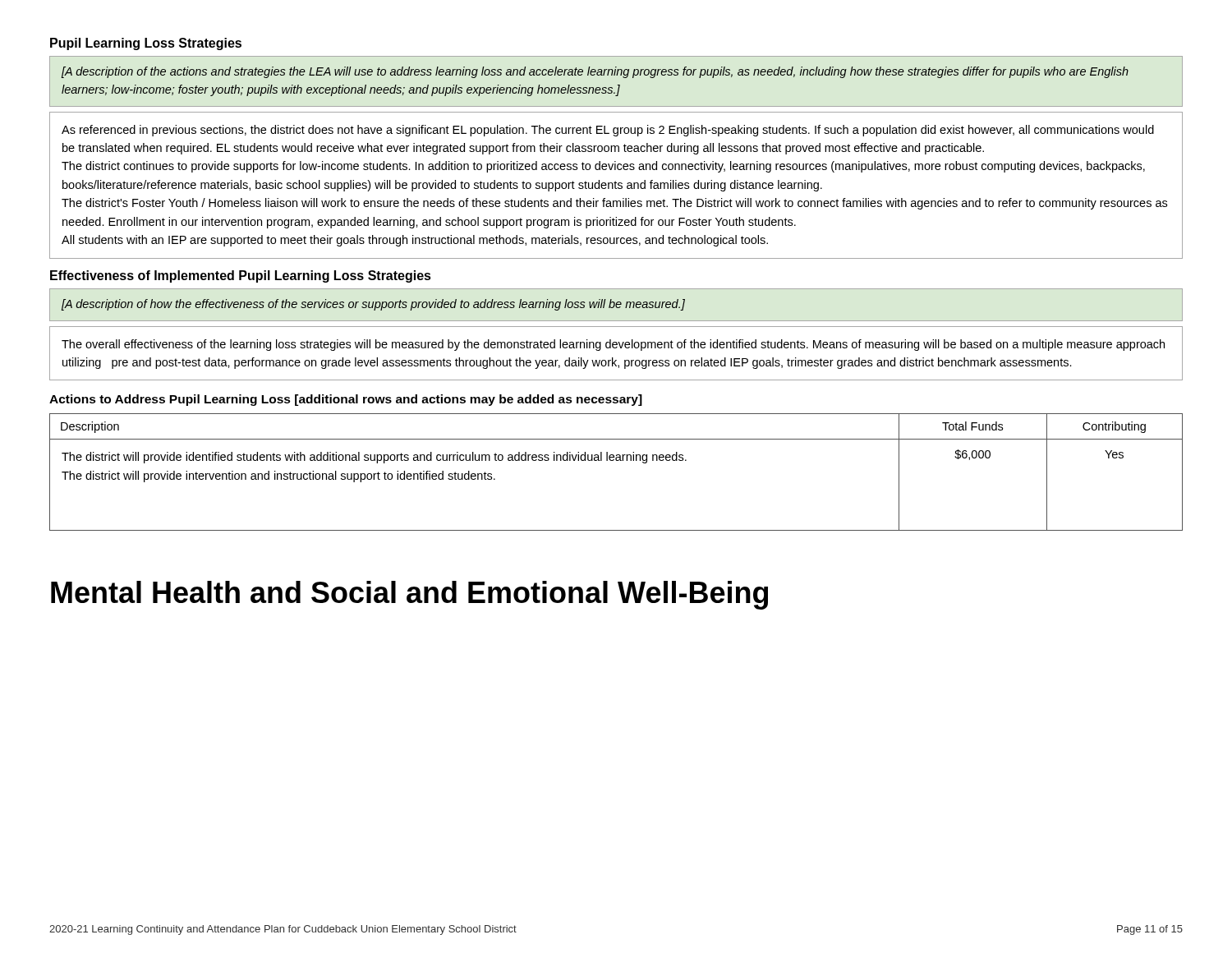Click on the section header containing "Actions to Address Pupil Learning Loss"
The height and width of the screenshot is (953, 1232).
(346, 399)
